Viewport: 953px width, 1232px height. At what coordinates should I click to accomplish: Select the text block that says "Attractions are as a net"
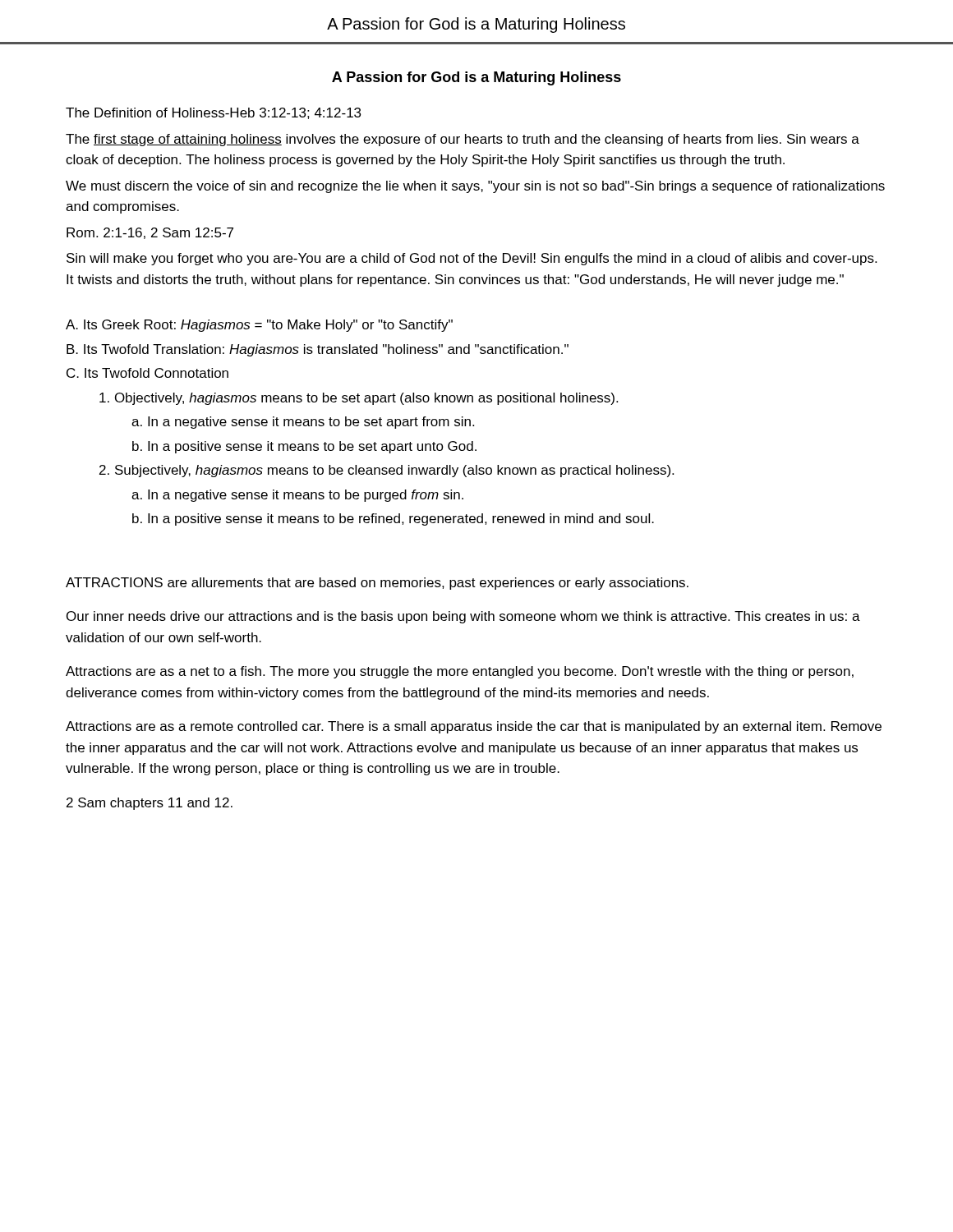point(460,682)
